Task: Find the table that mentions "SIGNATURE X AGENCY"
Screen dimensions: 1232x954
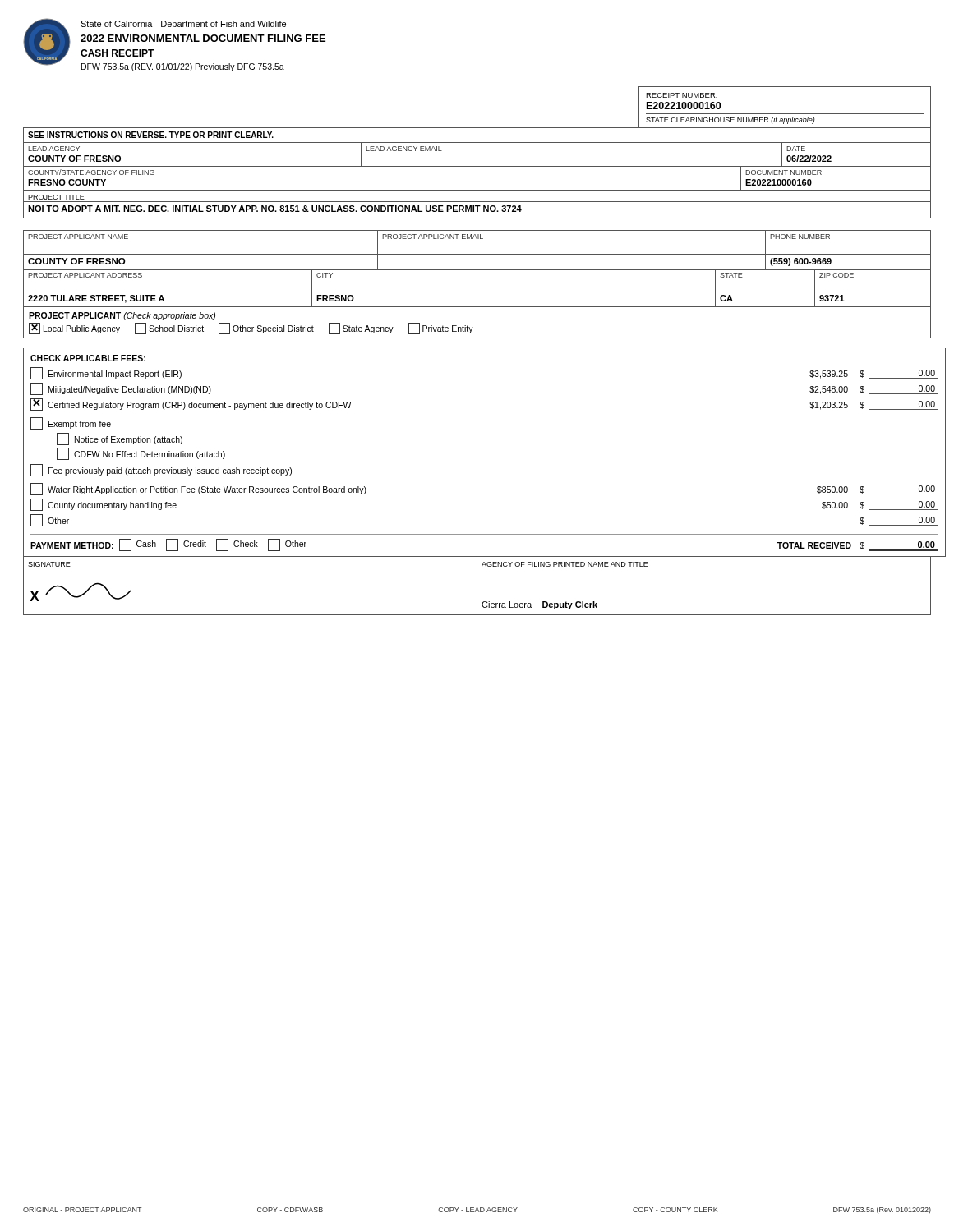Action: pos(477,586)
